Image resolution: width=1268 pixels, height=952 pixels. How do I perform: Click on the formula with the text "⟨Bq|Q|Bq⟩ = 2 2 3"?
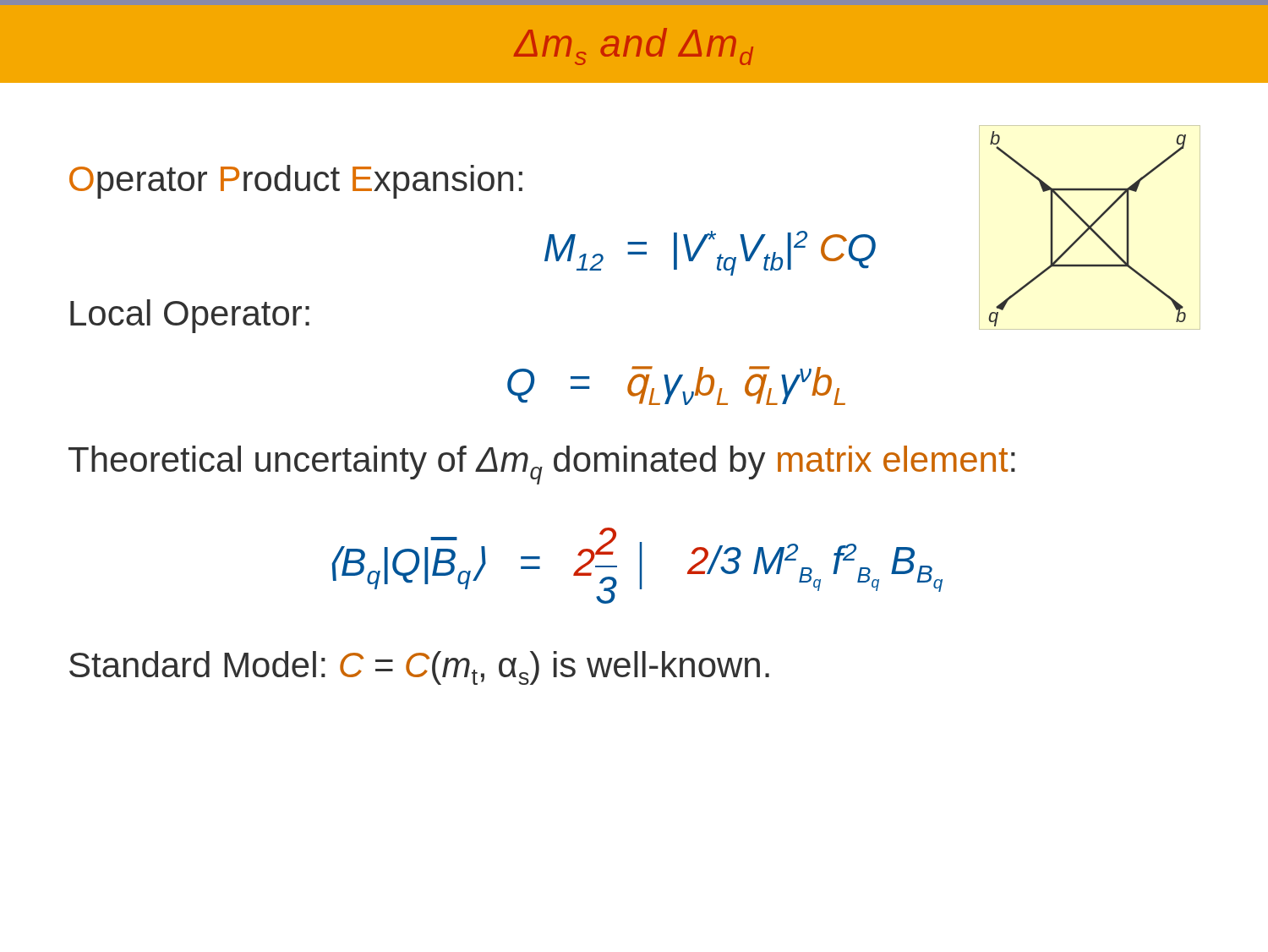click(634, 565)
